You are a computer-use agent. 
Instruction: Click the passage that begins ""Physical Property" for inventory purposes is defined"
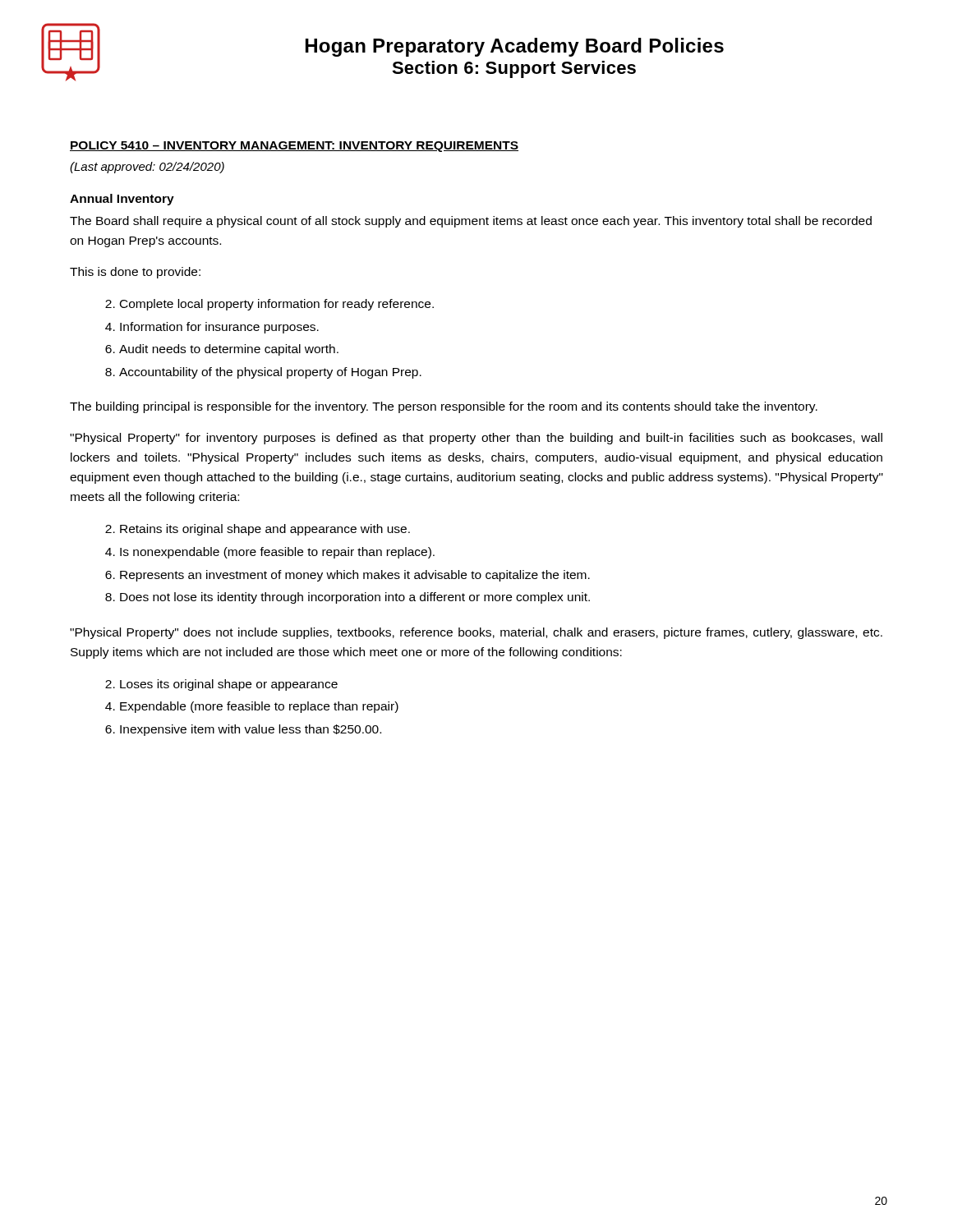(x=476, y=467)
